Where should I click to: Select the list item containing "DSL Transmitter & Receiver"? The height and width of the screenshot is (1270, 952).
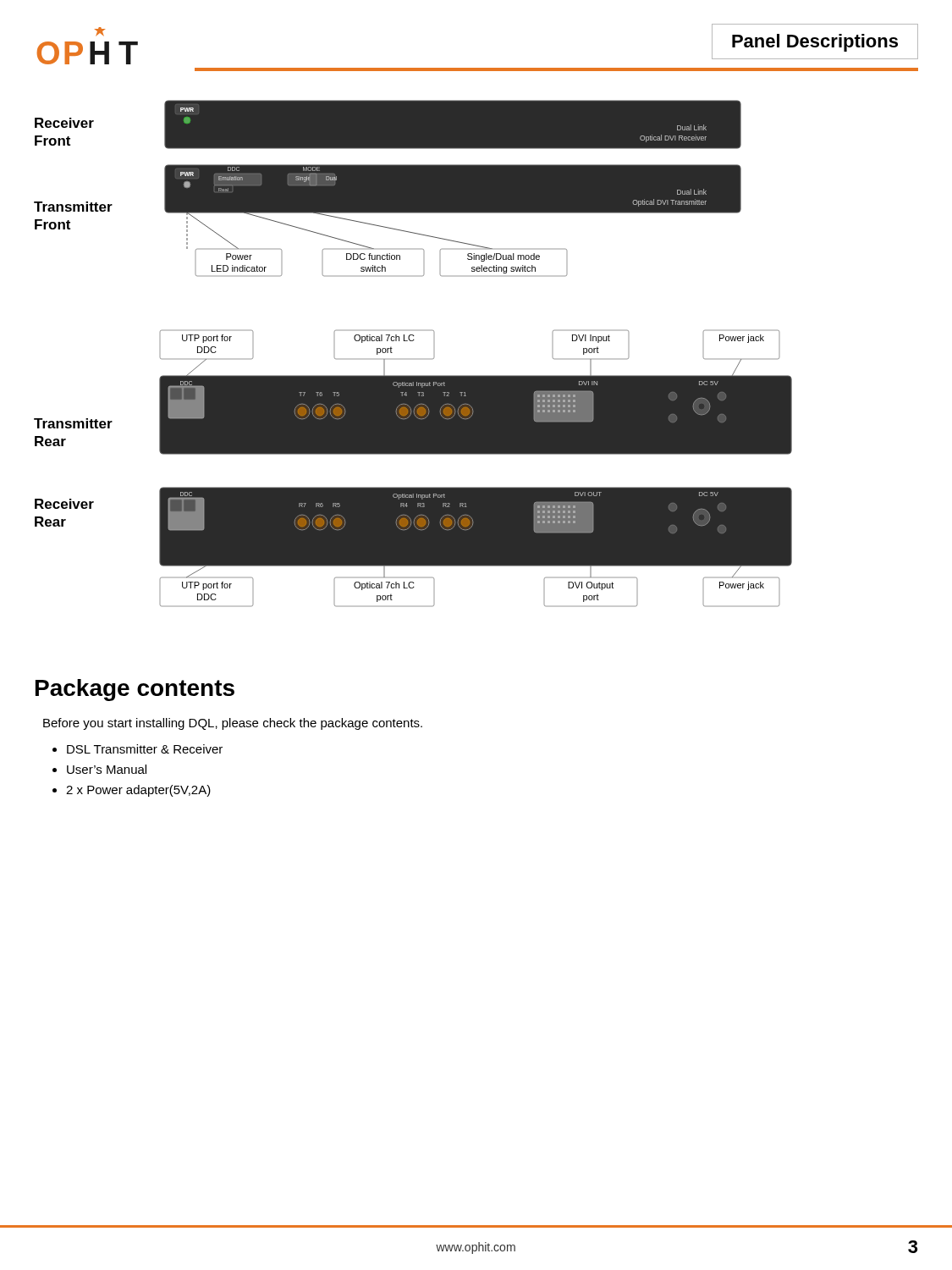pyautogui.click(x=144, y=749)
